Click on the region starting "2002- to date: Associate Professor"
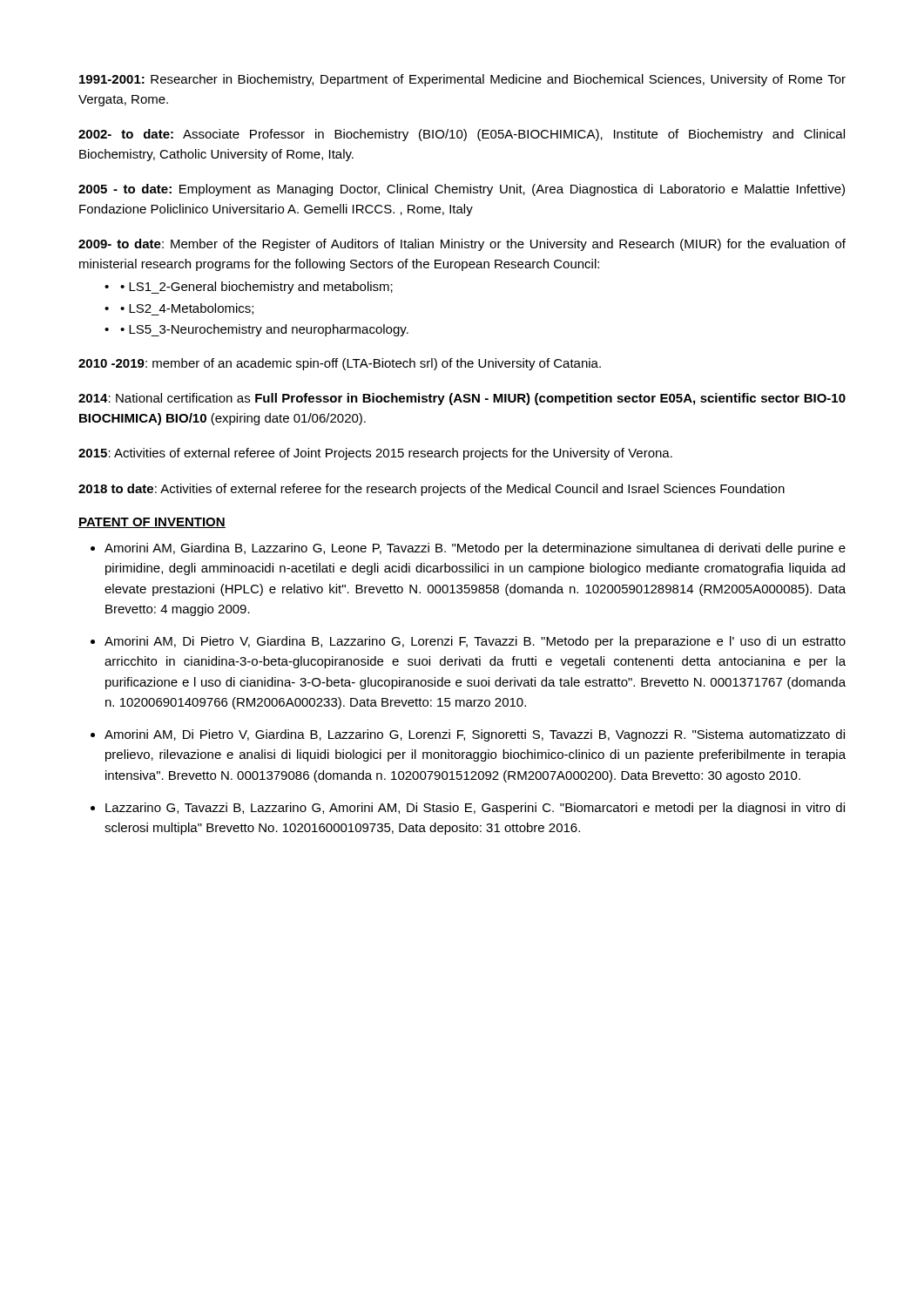The image size is (924, 1307). [462, 144]
